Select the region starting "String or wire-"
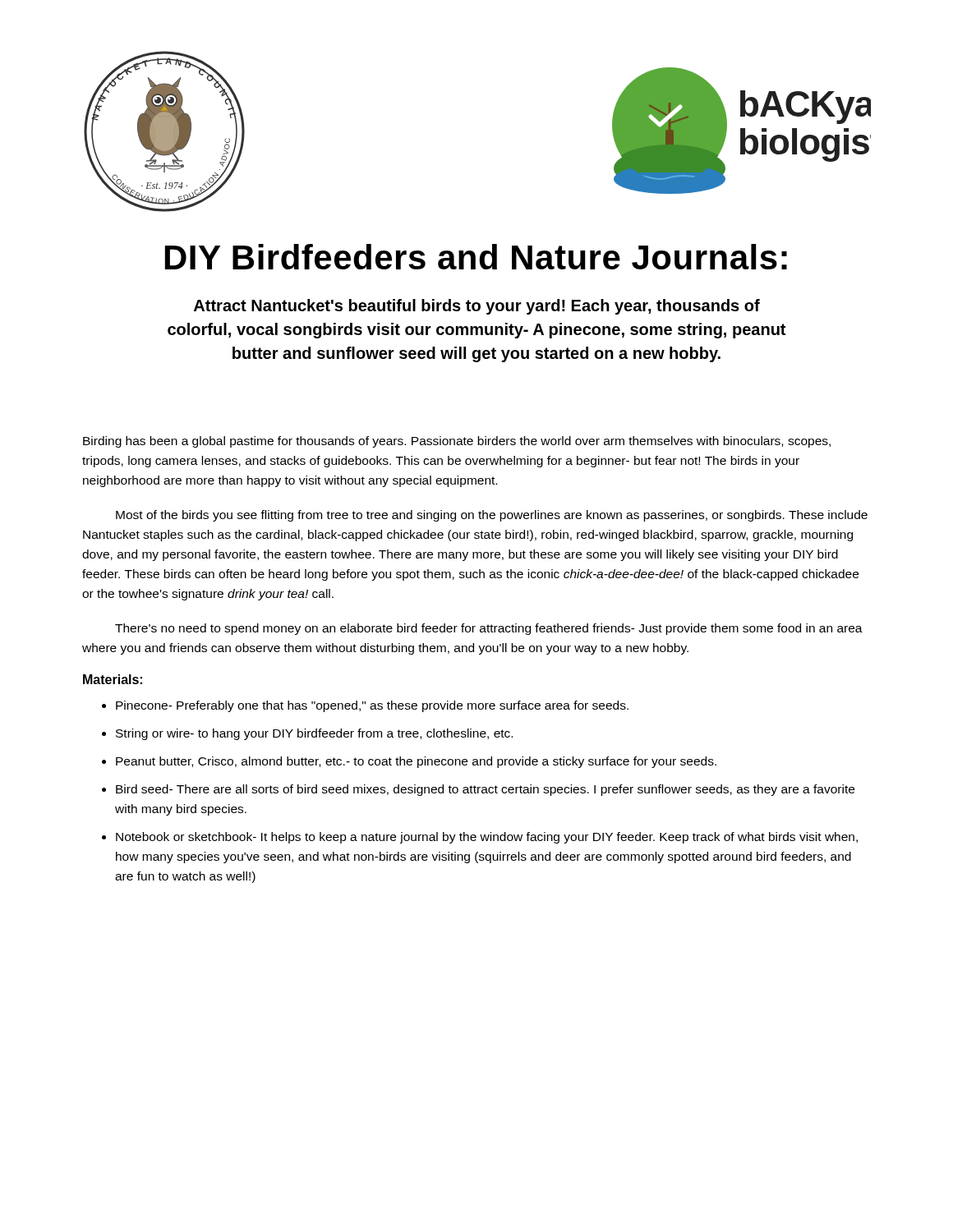 pos(314,733)
